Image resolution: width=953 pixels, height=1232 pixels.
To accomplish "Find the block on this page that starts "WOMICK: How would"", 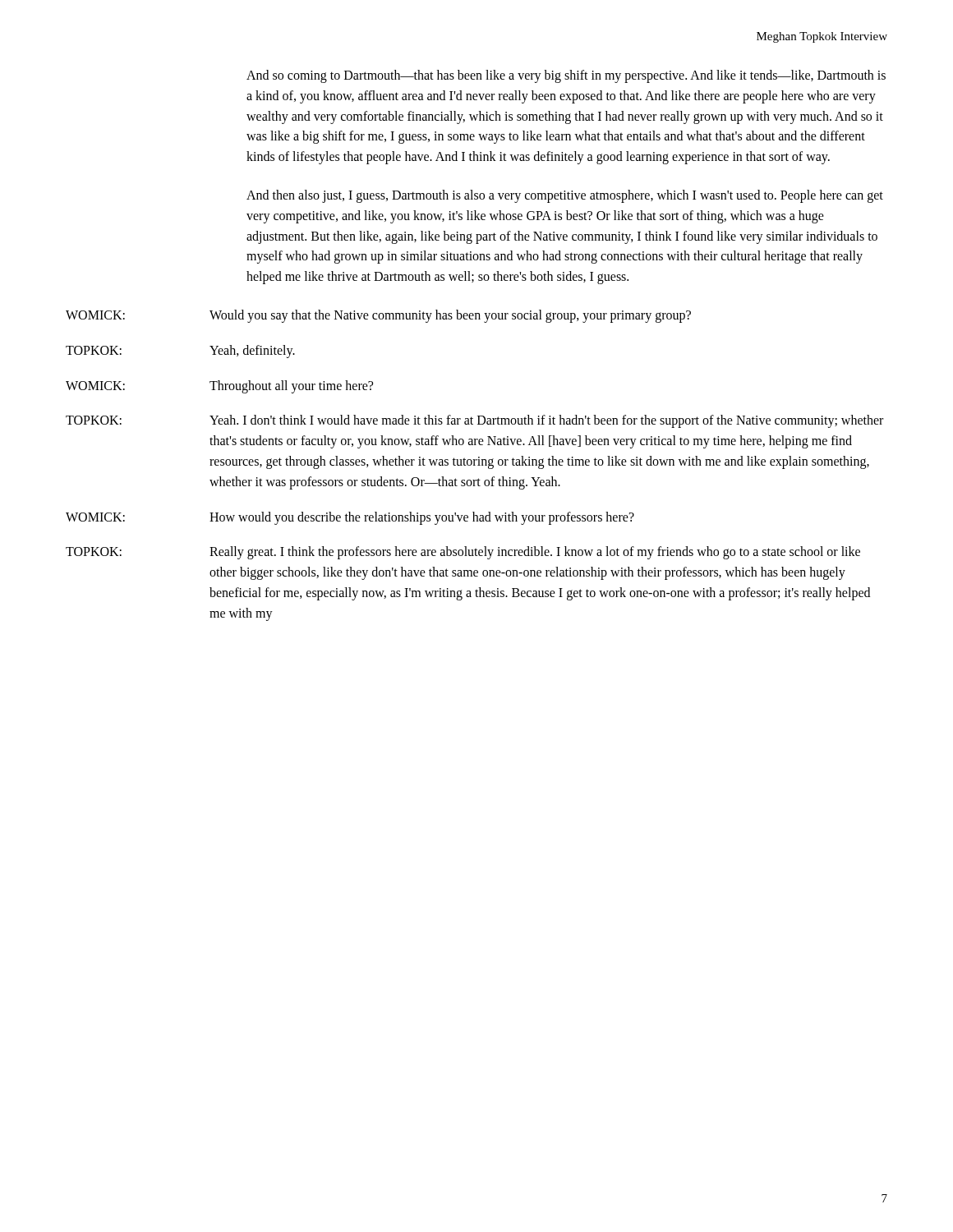I will point(476,517).
